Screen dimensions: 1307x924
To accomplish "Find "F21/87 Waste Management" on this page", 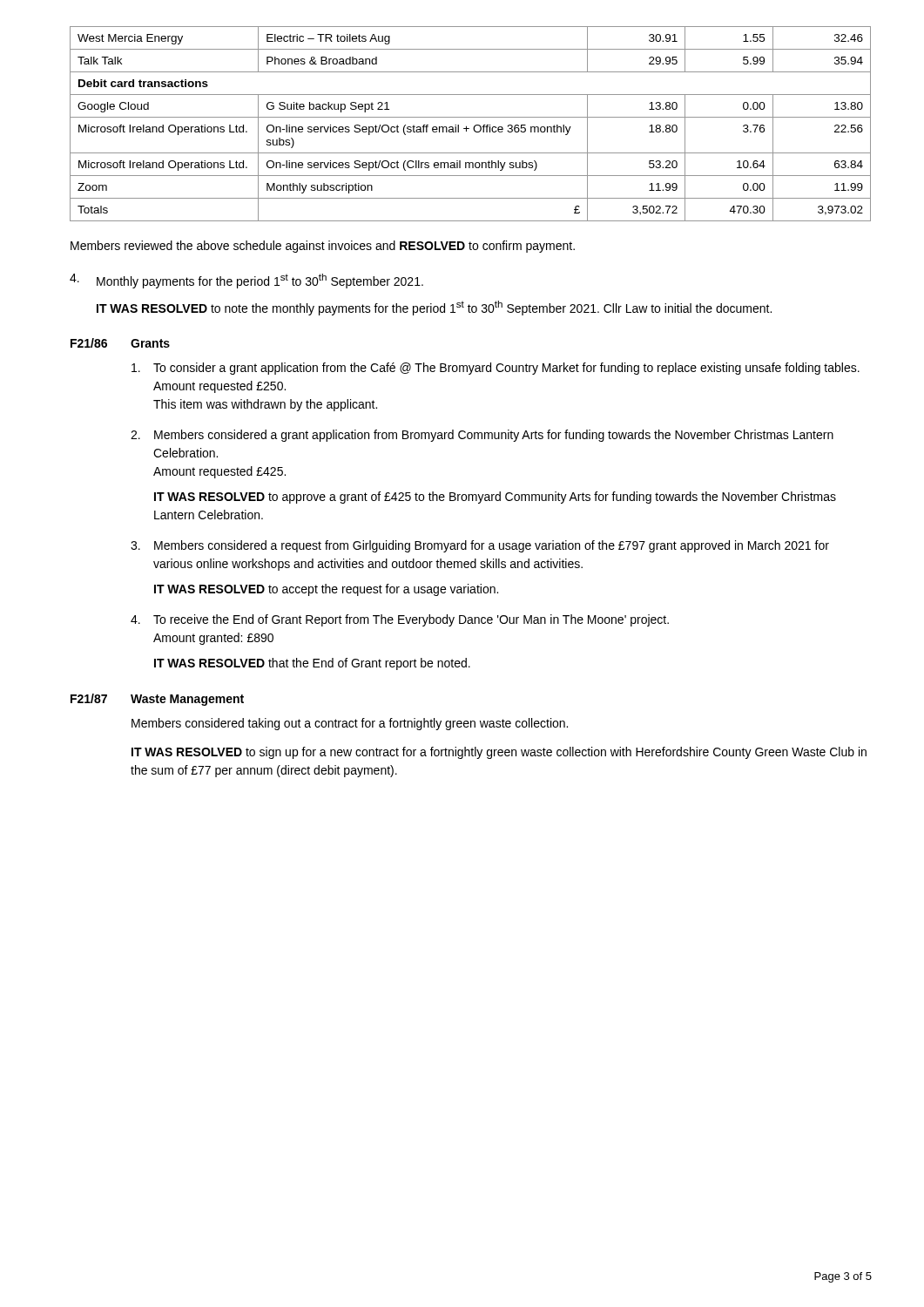I will pos(157,699).
